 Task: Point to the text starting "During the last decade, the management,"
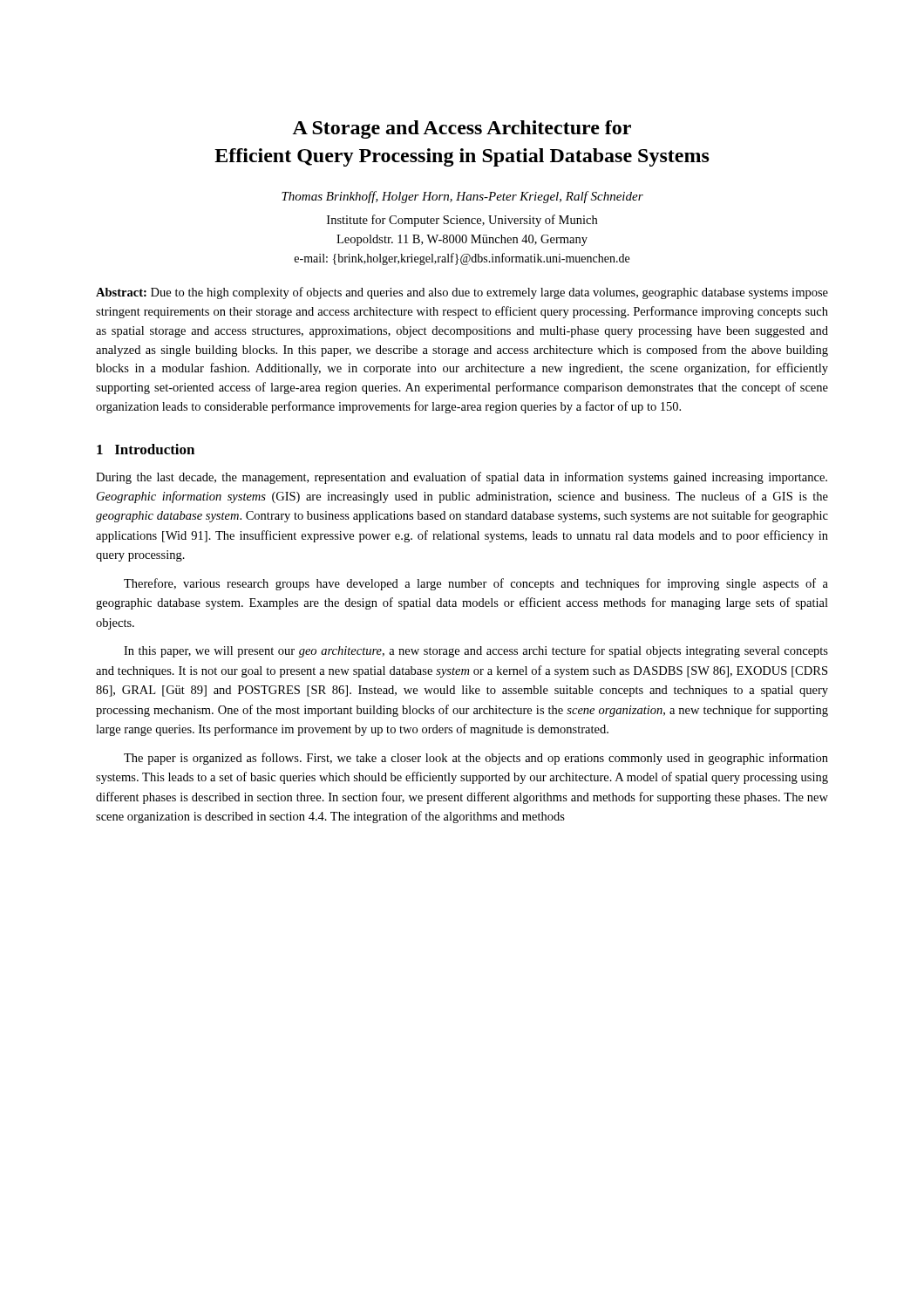pyautogui.click(x=462, y=516)
